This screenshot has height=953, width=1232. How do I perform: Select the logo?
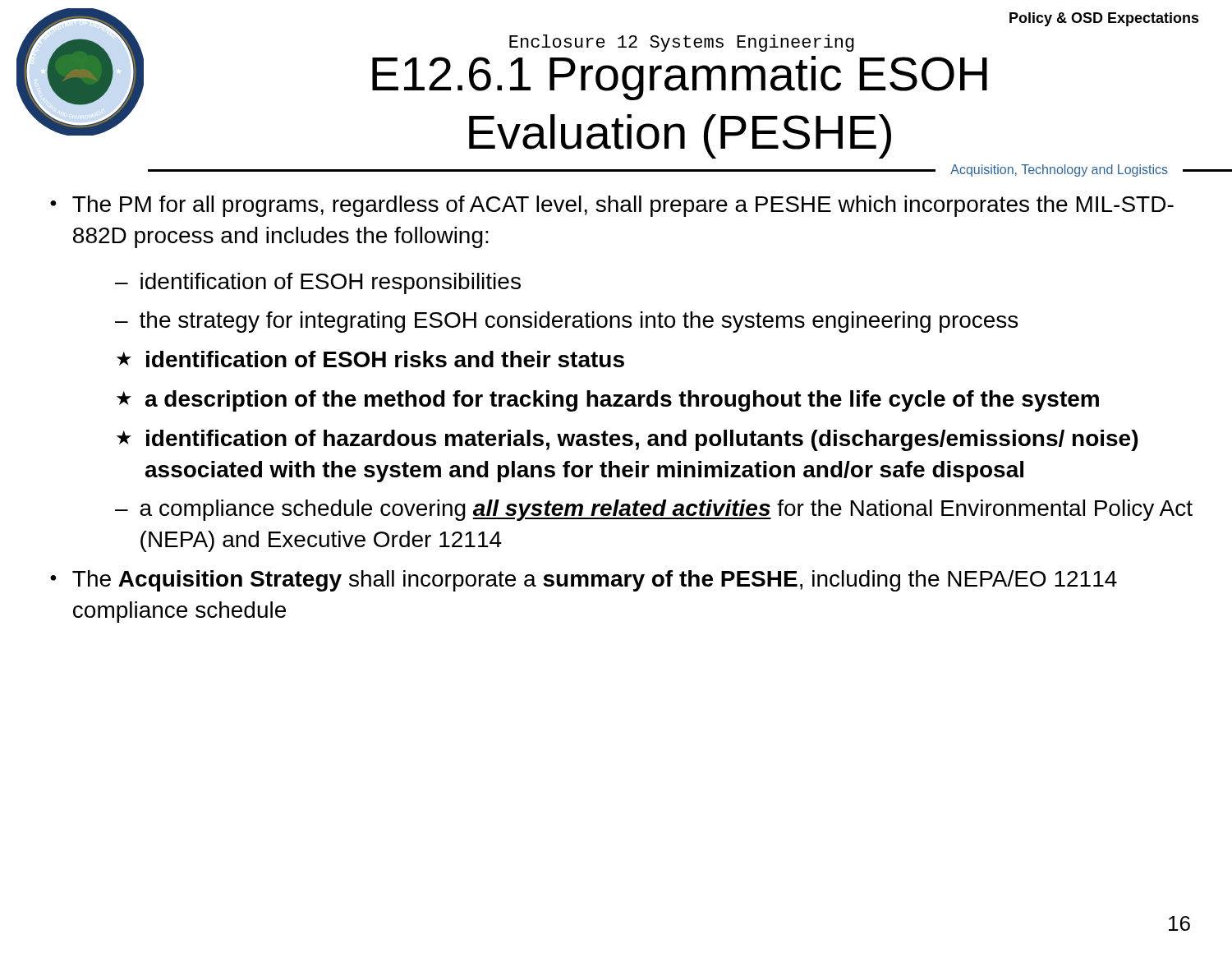click(80, 72)
